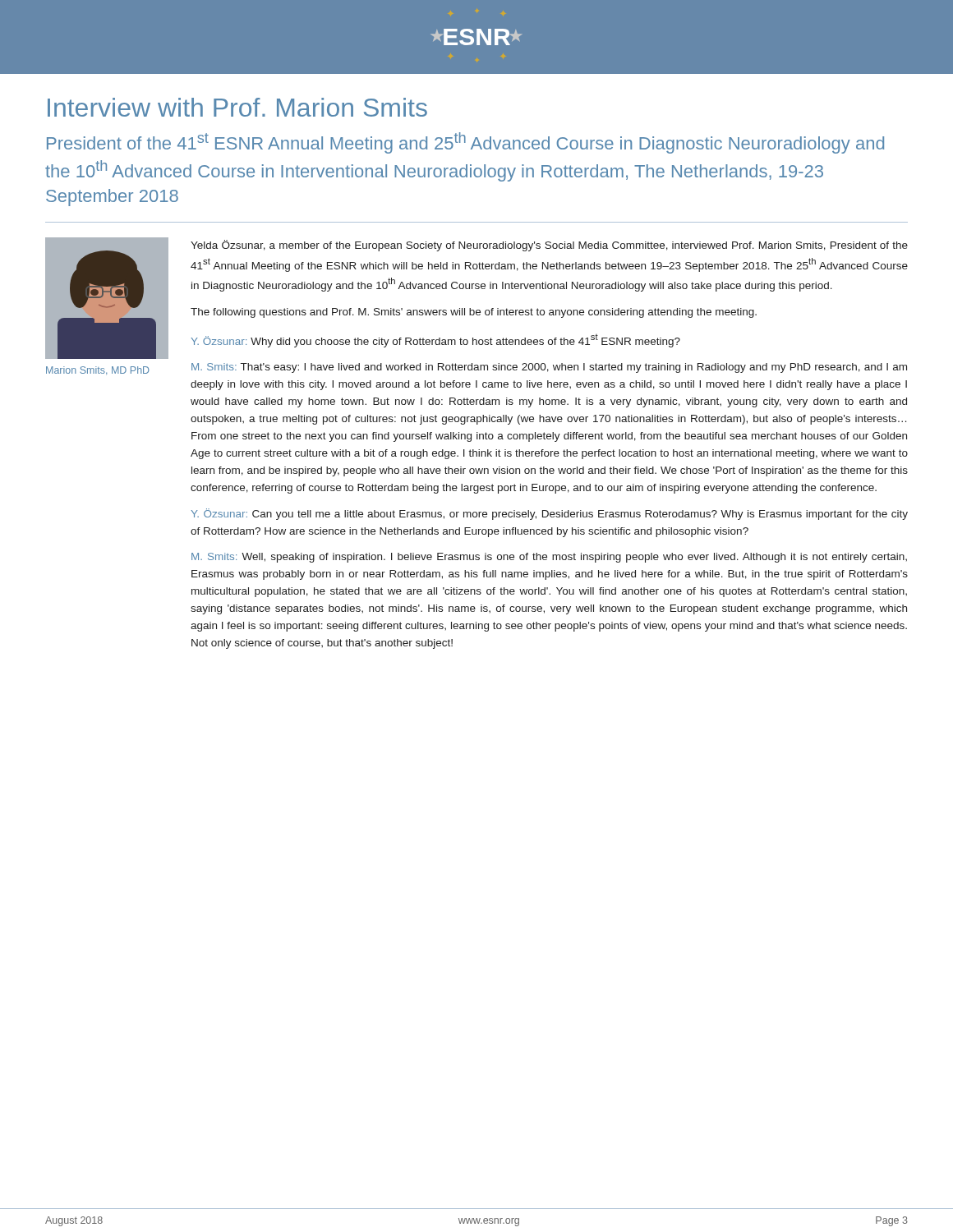Click on the photo

pos(107,298)
